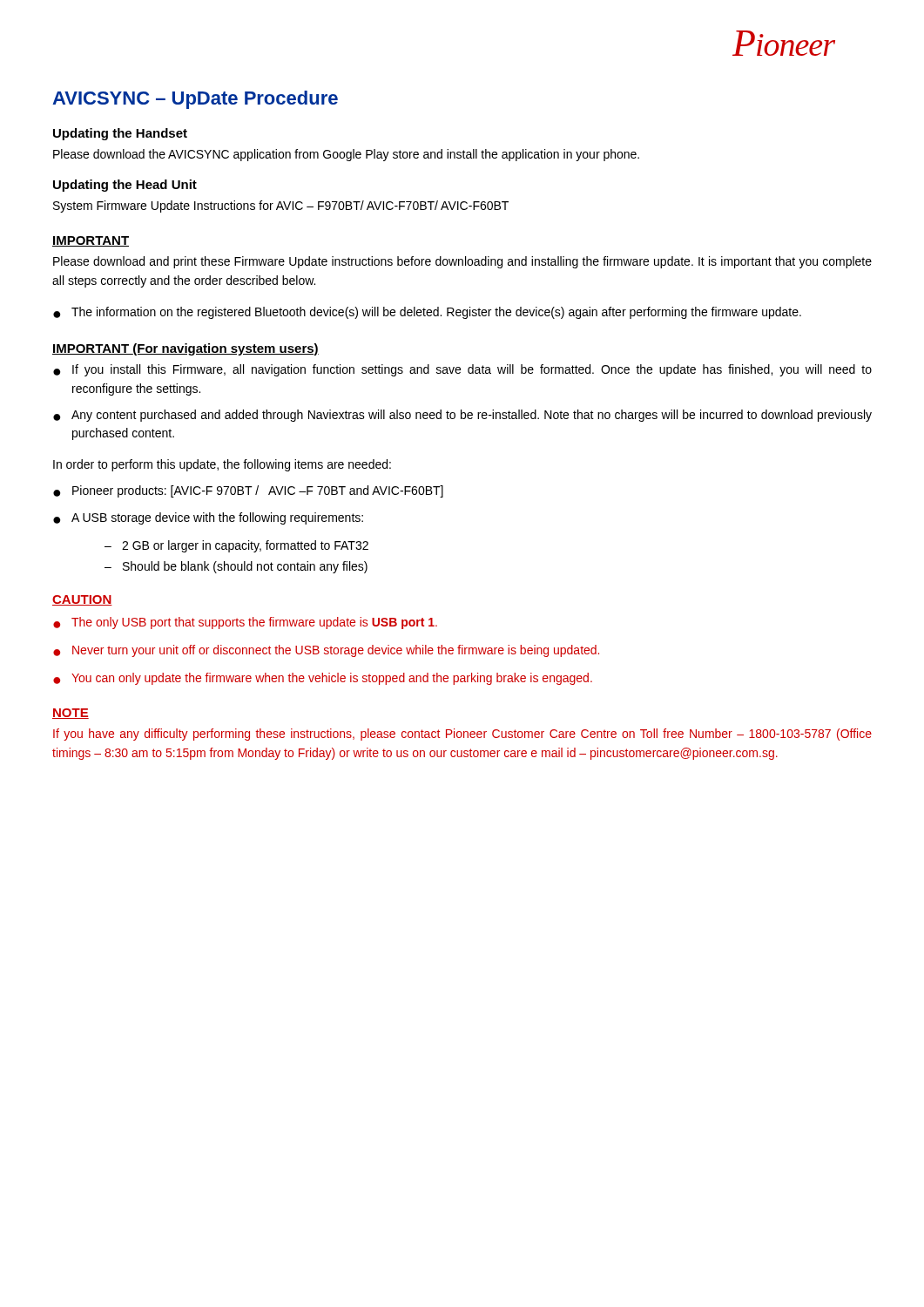Viewport: 924px width, 1307px height.
Task: Locate the list item that reads "● A USB storage device with the following"
Action: pos(208,519)
